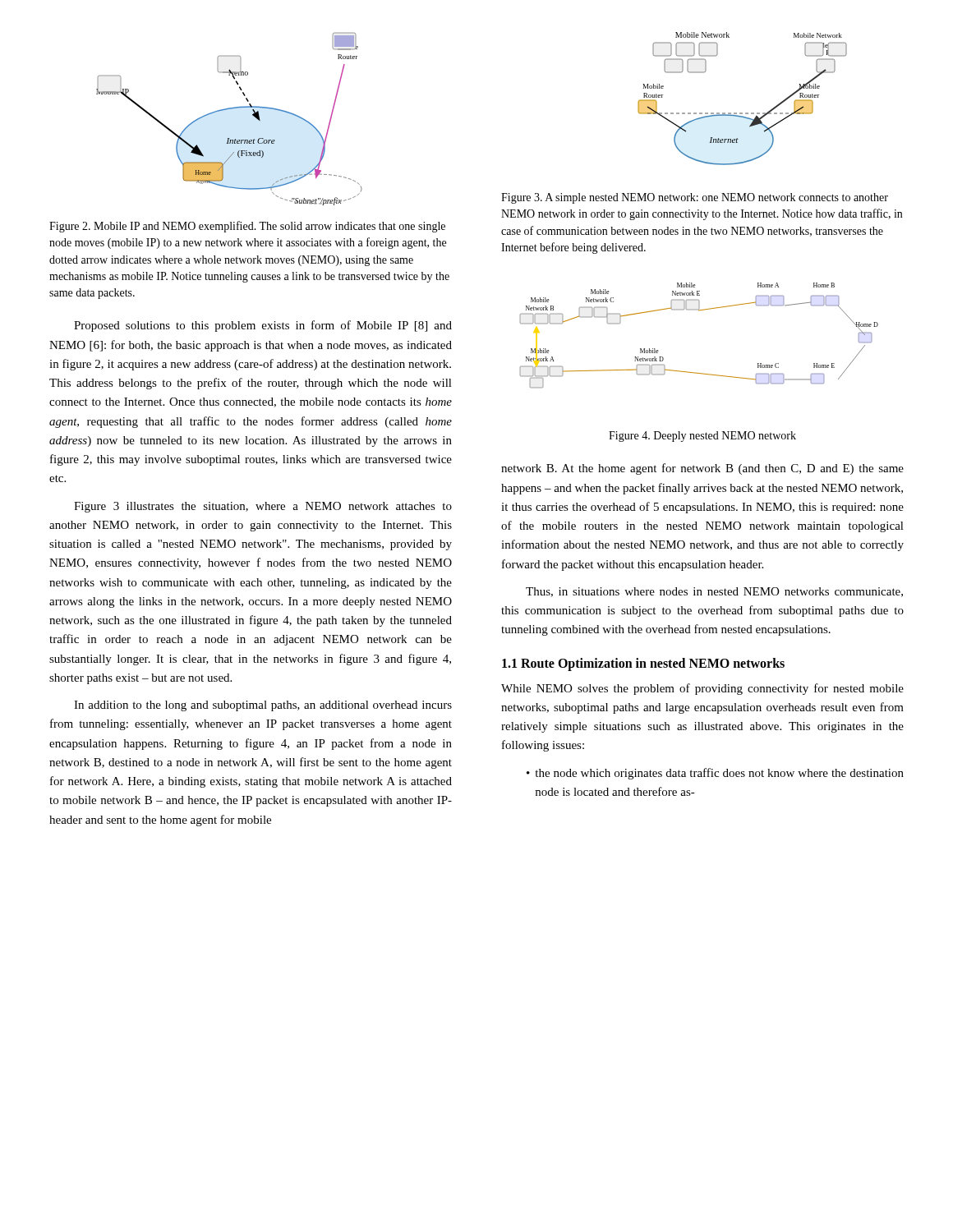Click on the element starting "Proposed solutions to this"
This screenshot has height=1232, width=953.
[x=251, y=403]
